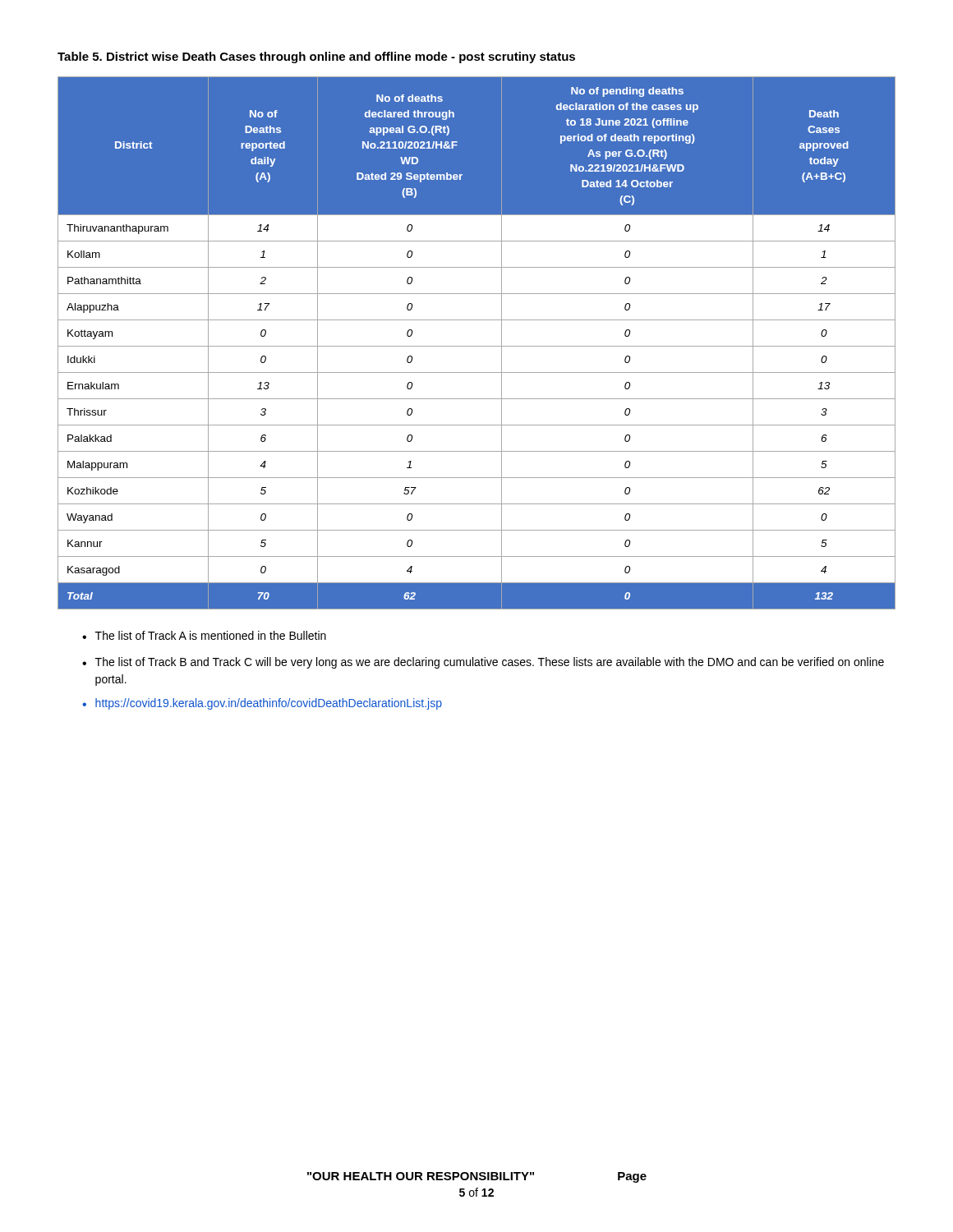The height and width of the screenshot is (1232, 953).
Task: Point to the block beginning "• The list of Track A is mentioned"
Action: tap(204, 637)
